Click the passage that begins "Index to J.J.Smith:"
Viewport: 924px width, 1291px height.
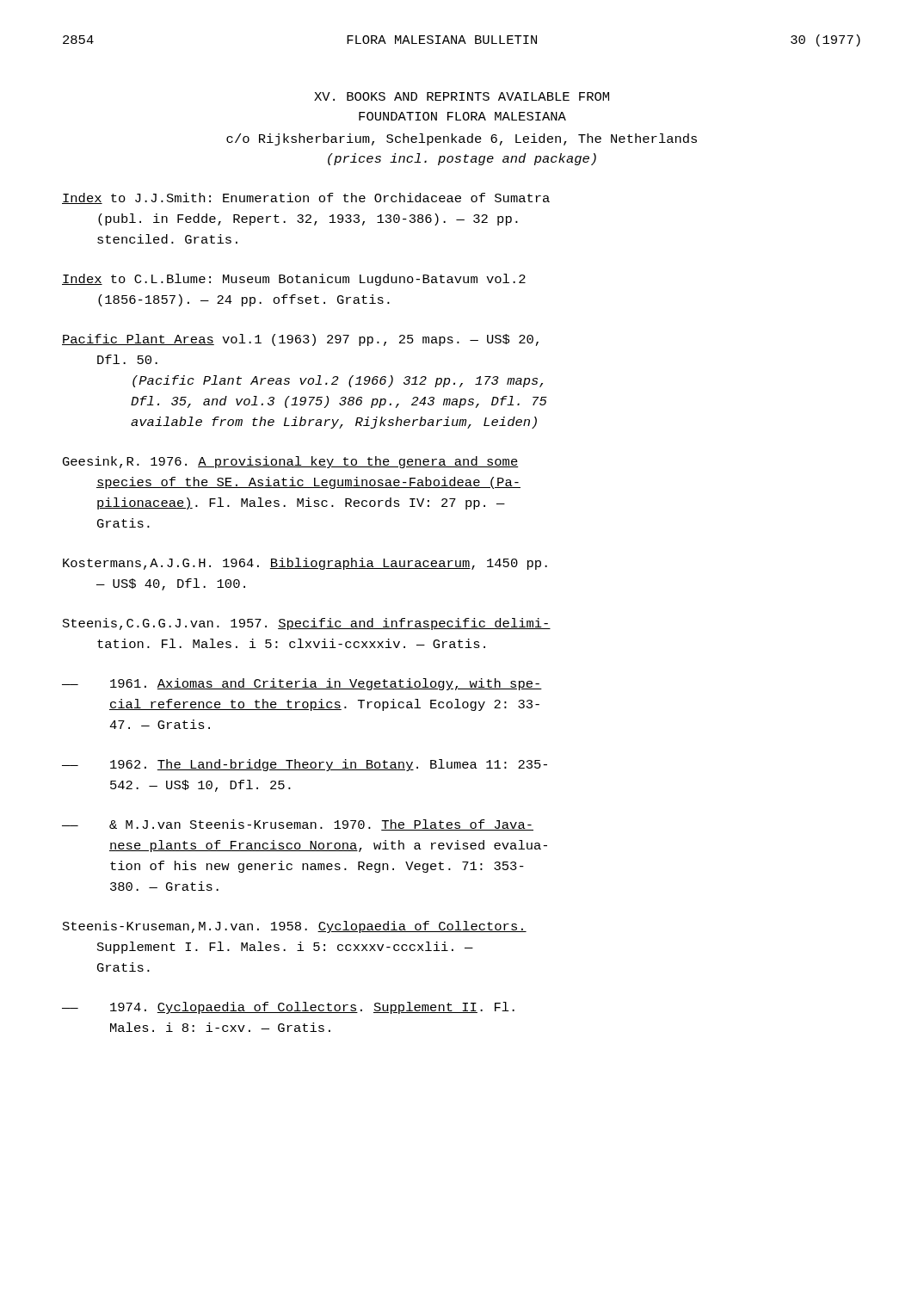coord(306,221)
